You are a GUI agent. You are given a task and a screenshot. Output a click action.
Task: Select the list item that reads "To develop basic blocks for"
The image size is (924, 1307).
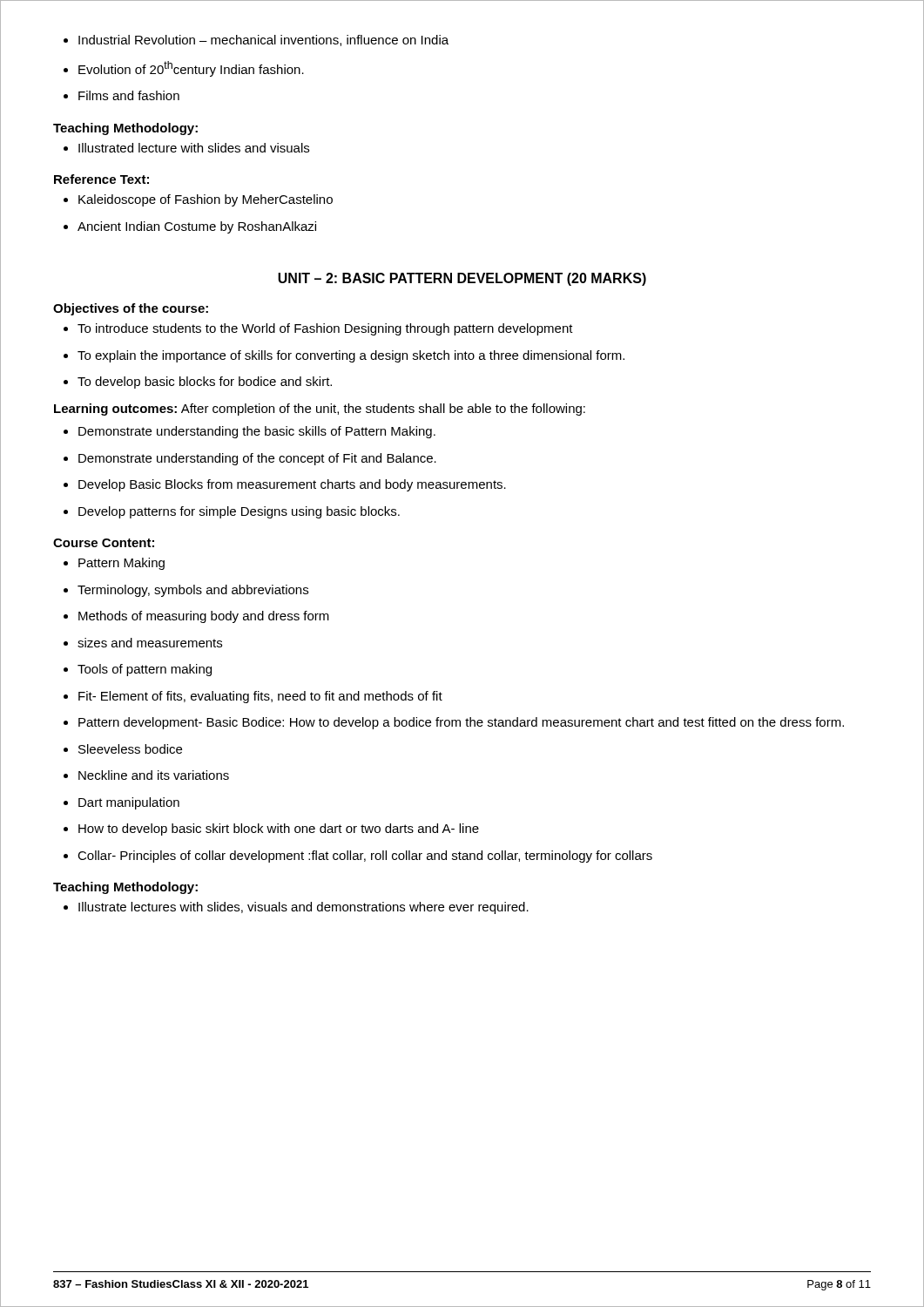[x=198, y=383]
